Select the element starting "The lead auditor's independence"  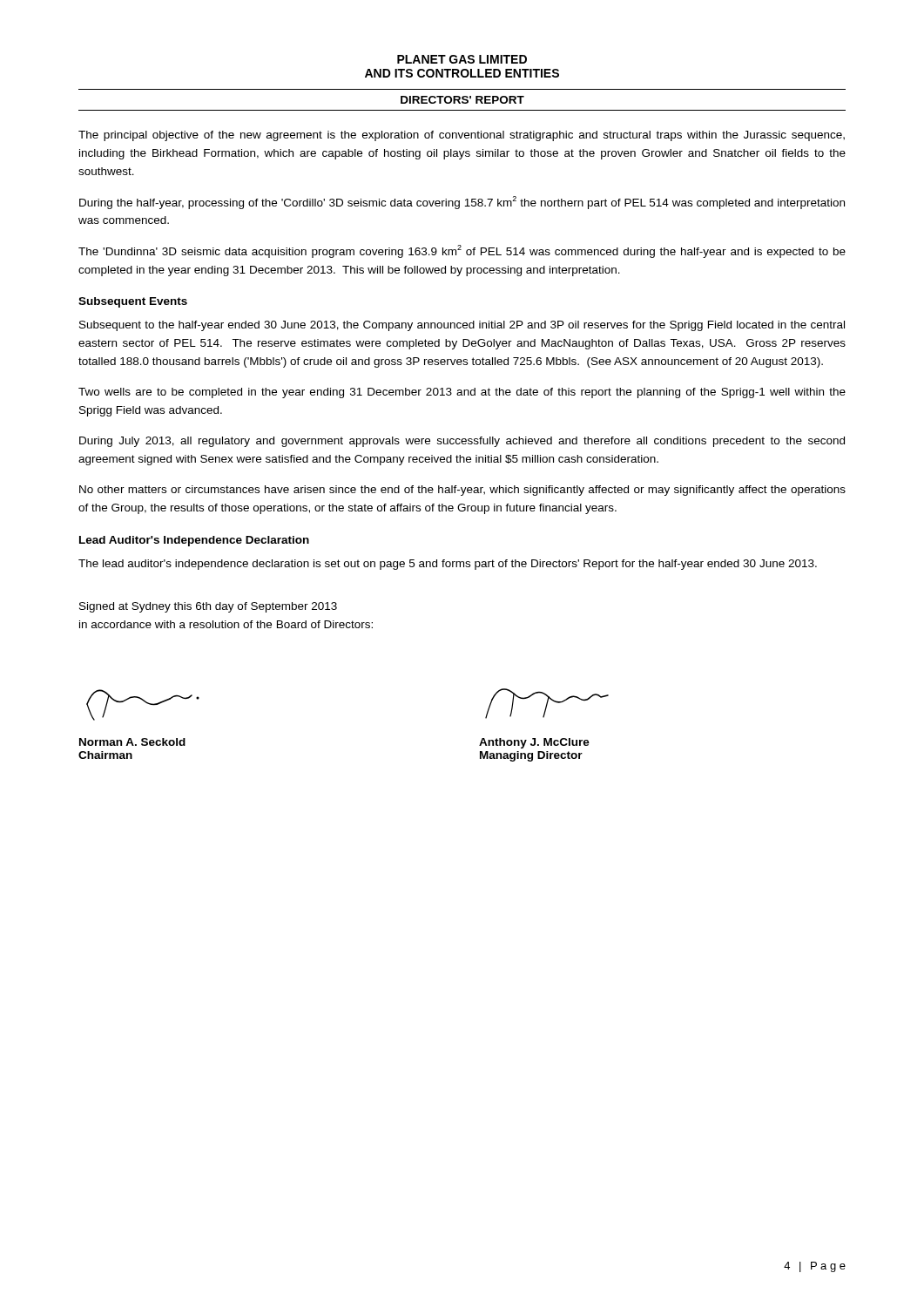tap(448, 563)
